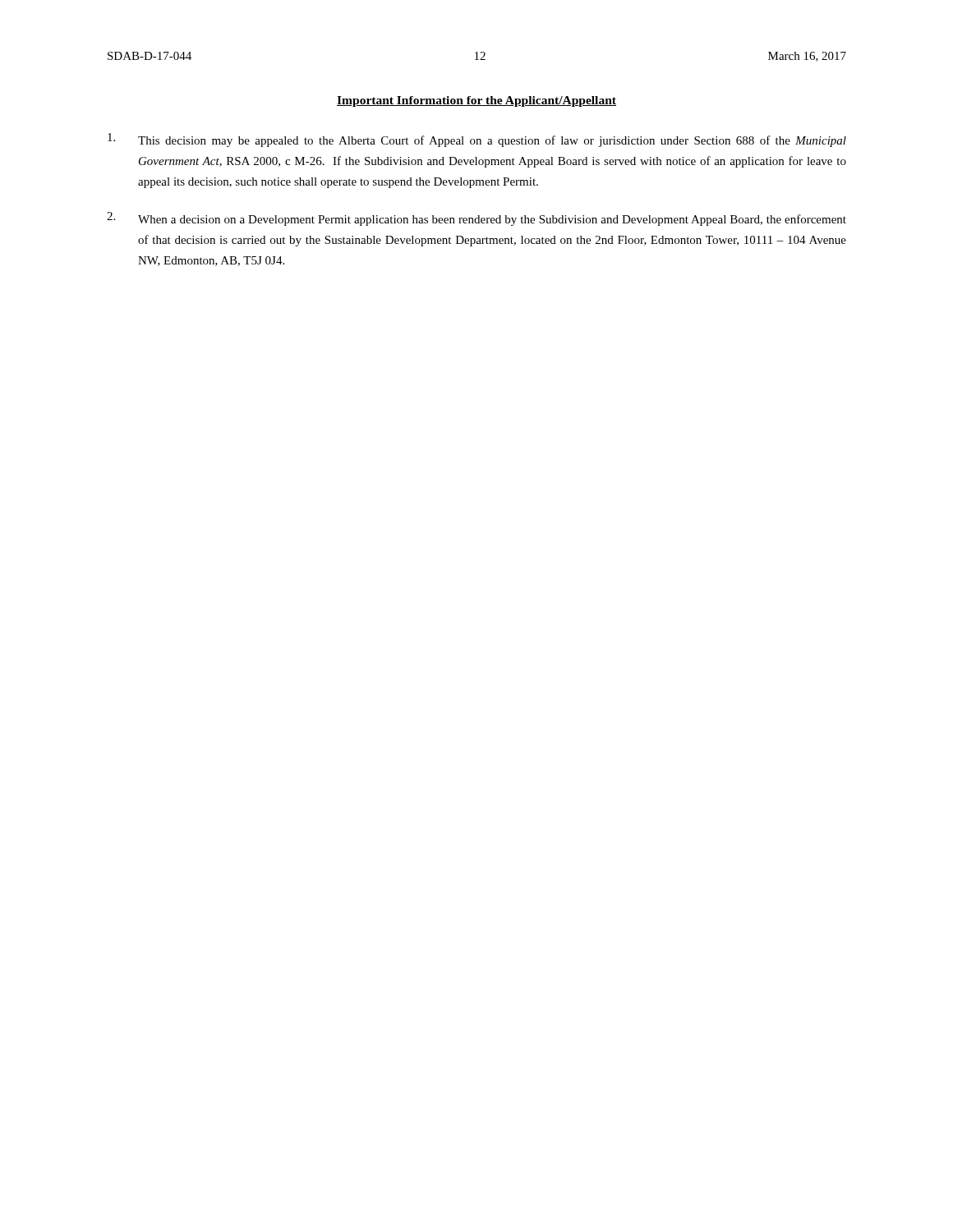The height and width of the screenshot is (1232, 953).
Task: Click on the passage starting "Important Information for the Applicant/Appellant"
Action: [476, 100]
